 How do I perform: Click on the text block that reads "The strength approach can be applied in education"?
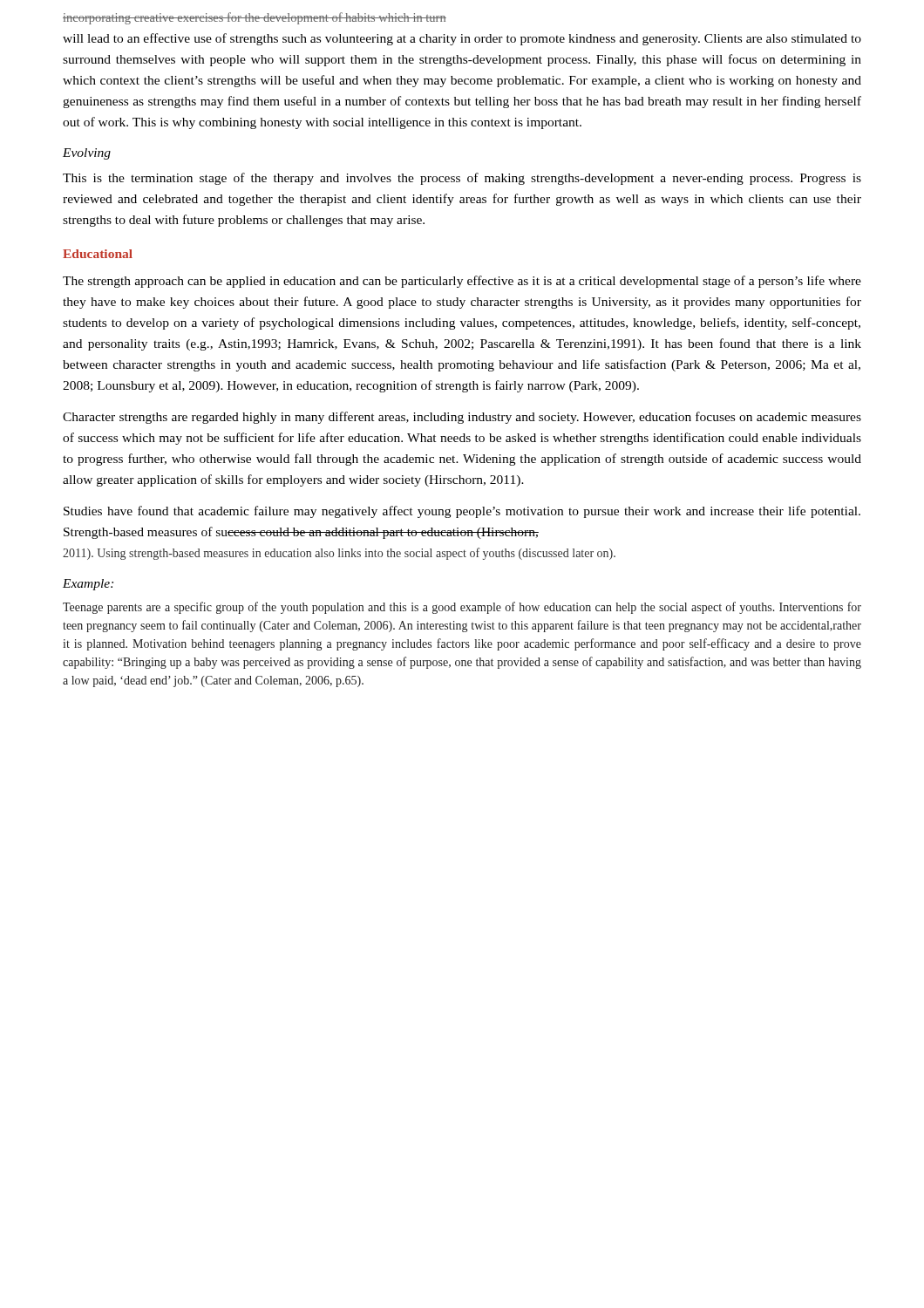click(x=462, y=333)
